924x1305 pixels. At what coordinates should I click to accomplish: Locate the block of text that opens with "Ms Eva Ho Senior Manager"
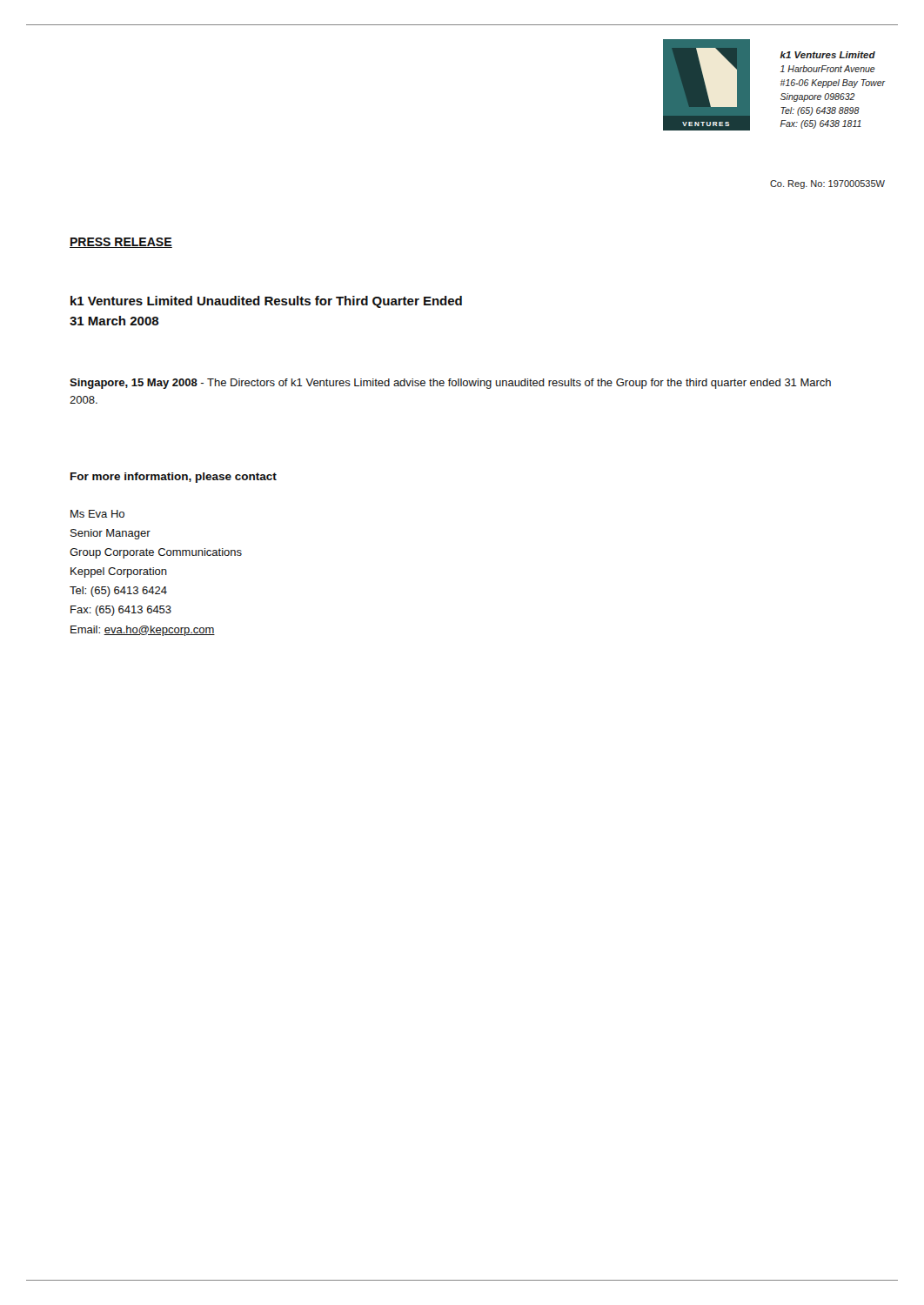(156, 571)
